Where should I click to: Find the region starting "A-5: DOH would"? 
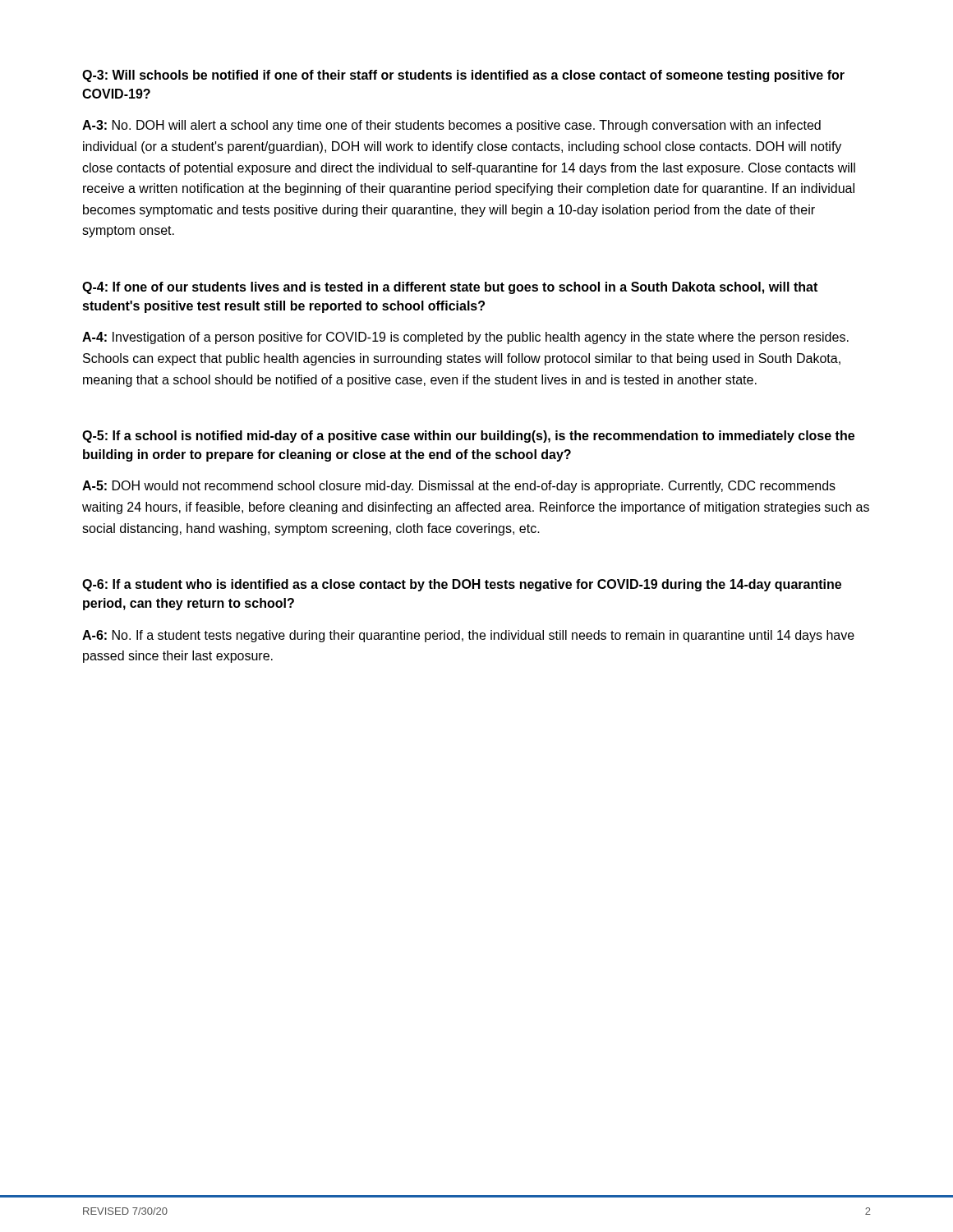point(476,507)
